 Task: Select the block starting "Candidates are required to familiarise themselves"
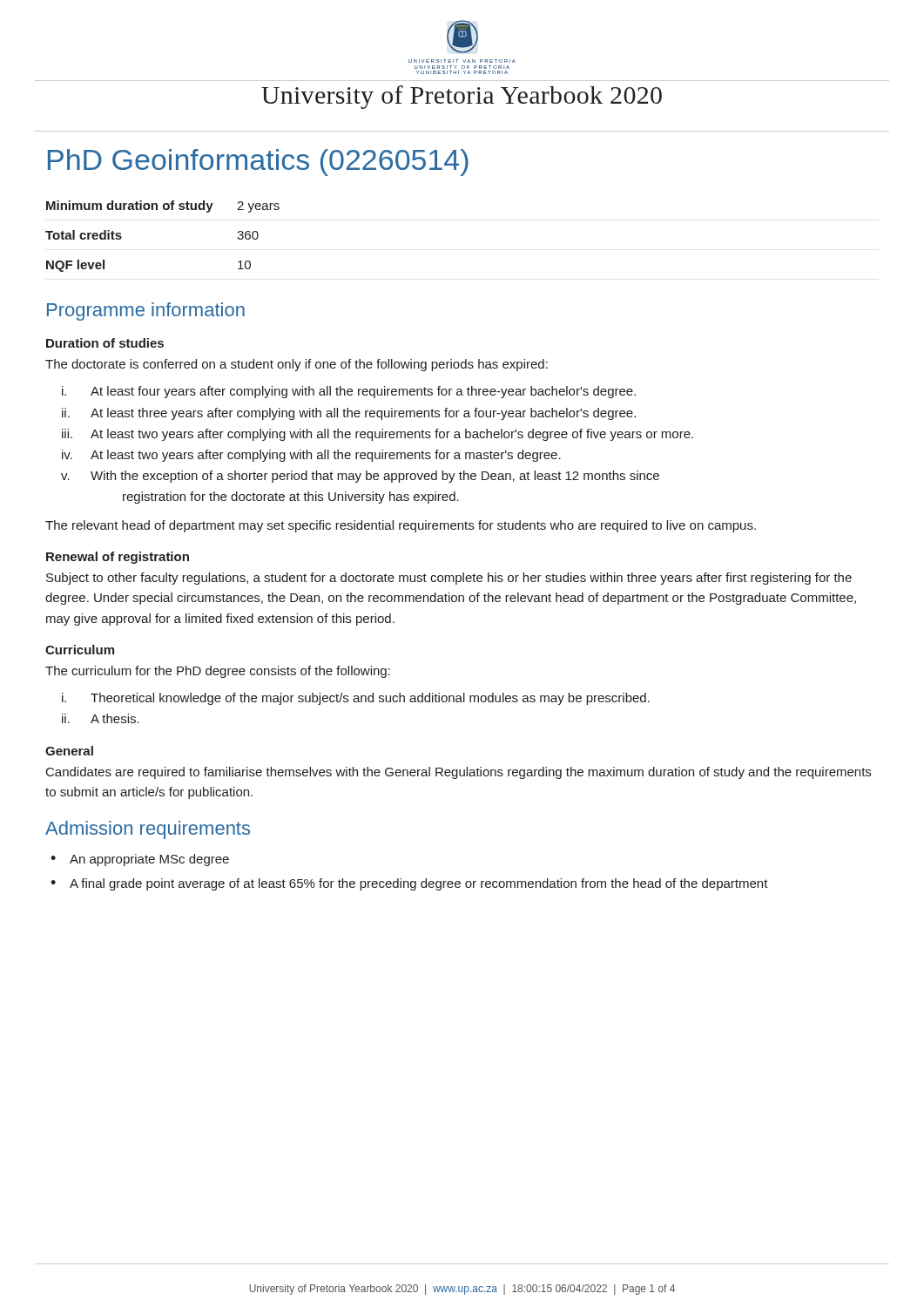tap(458, 781)
